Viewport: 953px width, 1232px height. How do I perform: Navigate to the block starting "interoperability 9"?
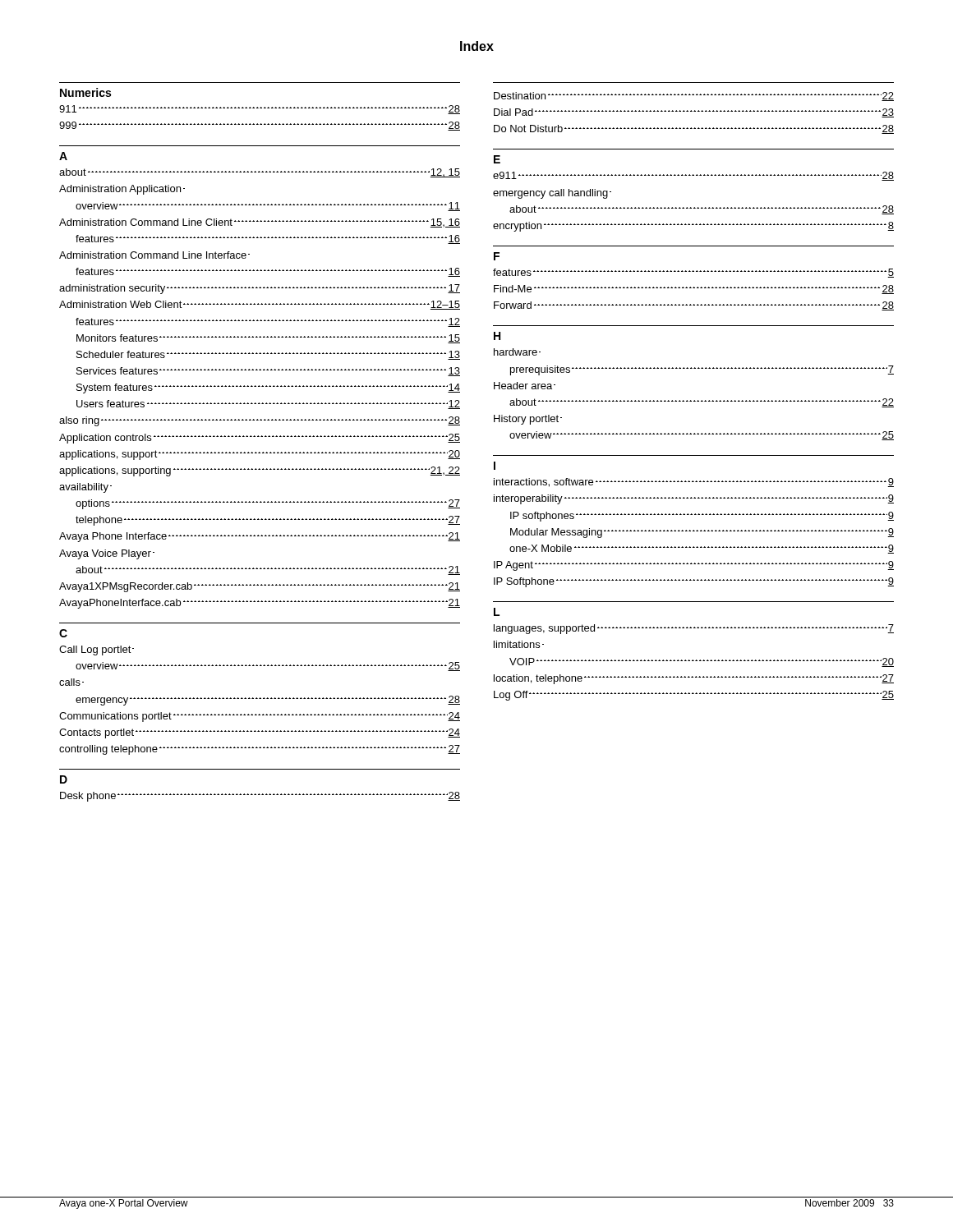(x=693, y=499)
